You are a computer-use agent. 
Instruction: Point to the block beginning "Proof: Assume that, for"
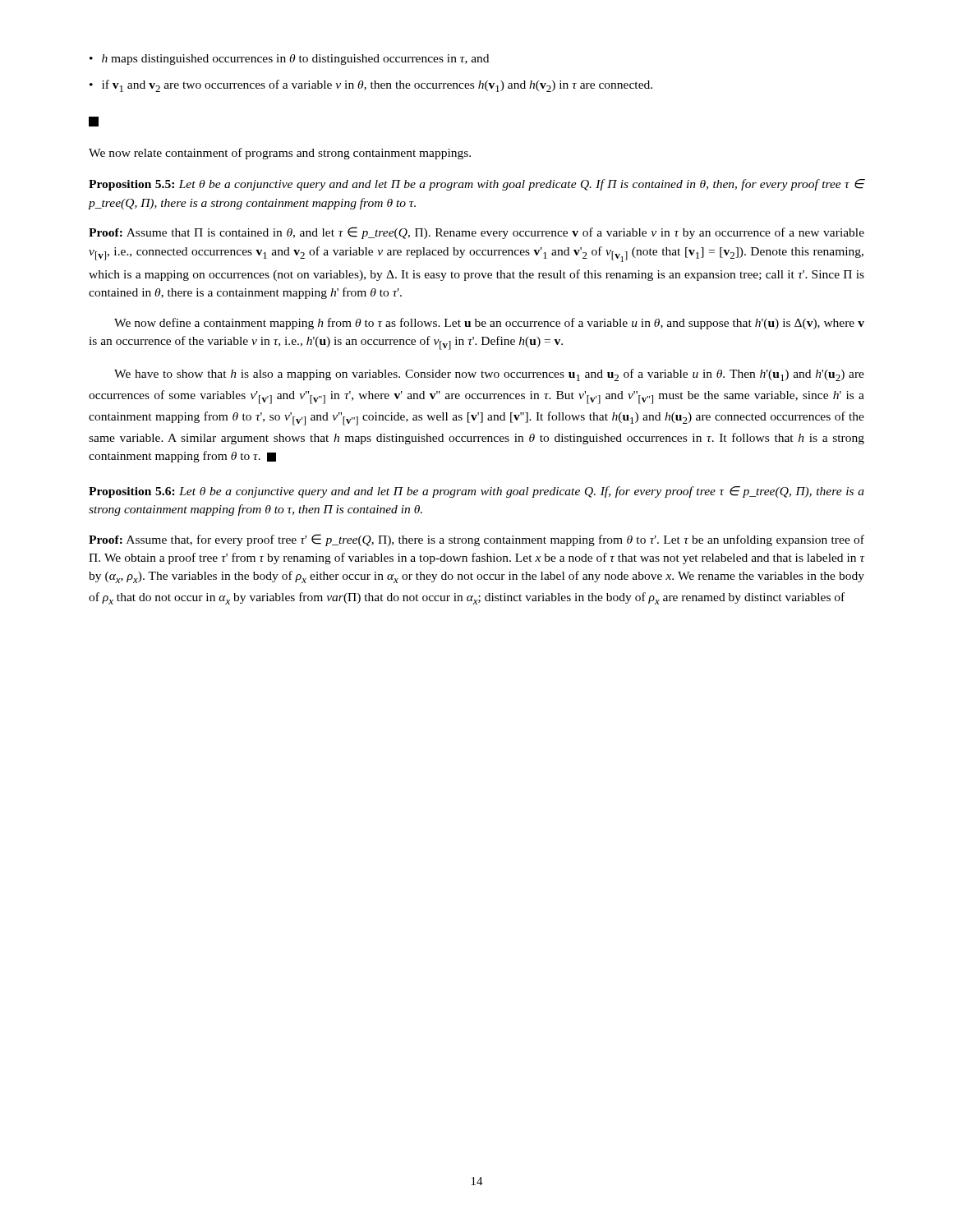[x=476, y=570]
